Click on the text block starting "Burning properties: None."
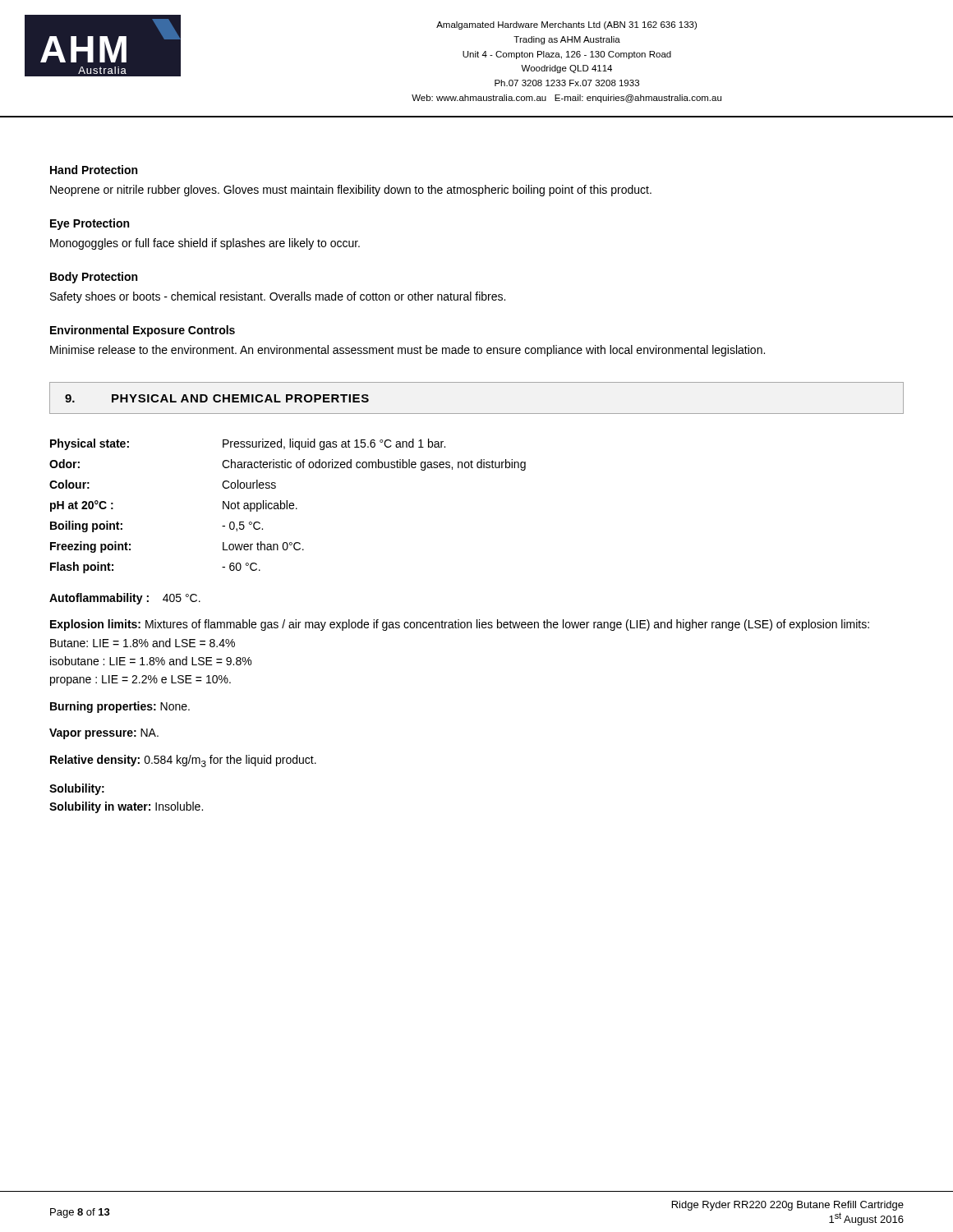Viewport: 953px width, 1232px height. point(120,706)
